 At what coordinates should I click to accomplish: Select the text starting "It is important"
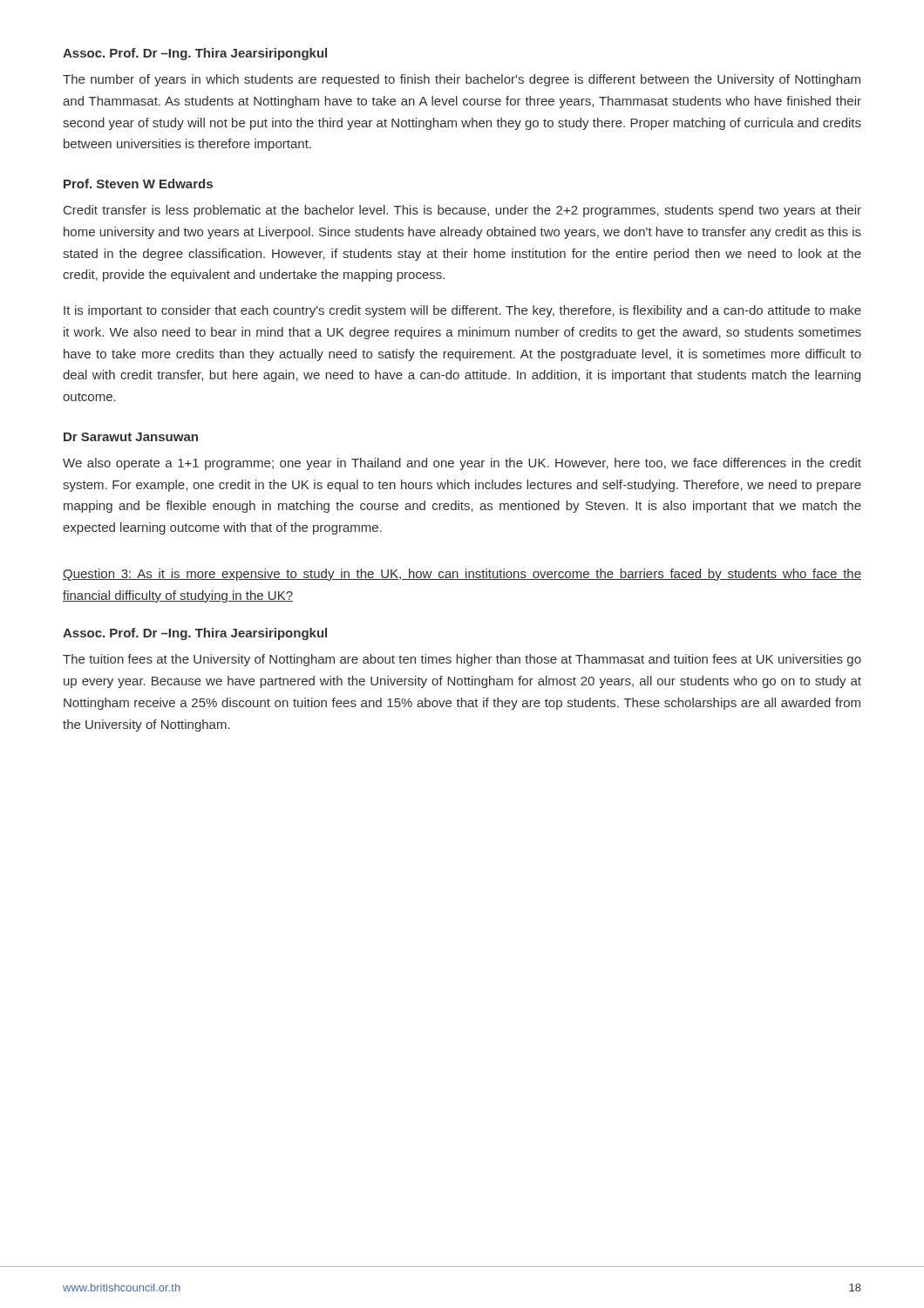[462, 353]
